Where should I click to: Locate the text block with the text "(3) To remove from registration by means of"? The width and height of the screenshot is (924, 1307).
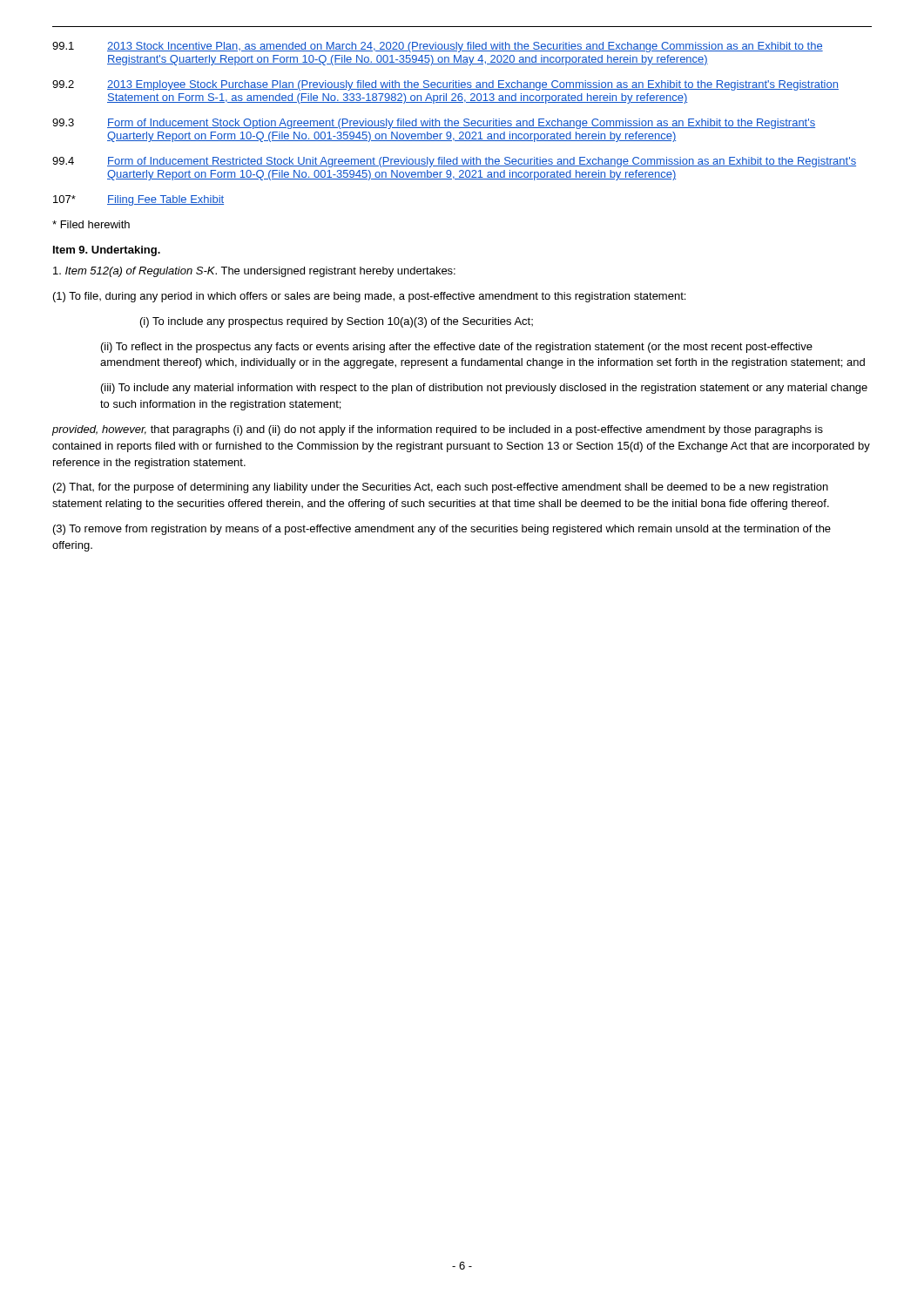pyautogui.click(x=442, y=537)
